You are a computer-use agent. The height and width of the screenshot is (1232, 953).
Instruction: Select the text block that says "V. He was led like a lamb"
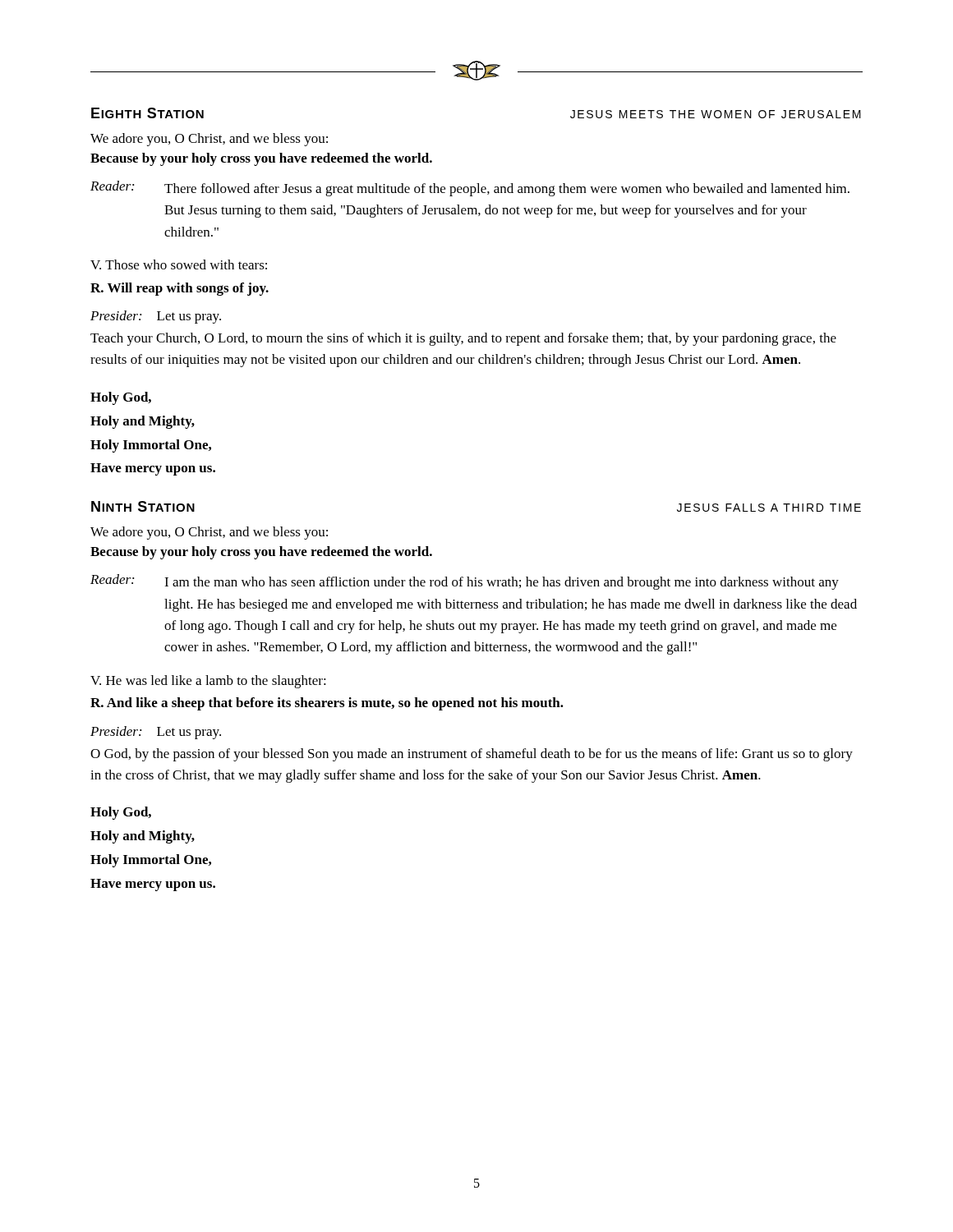(x=209, y=680)
